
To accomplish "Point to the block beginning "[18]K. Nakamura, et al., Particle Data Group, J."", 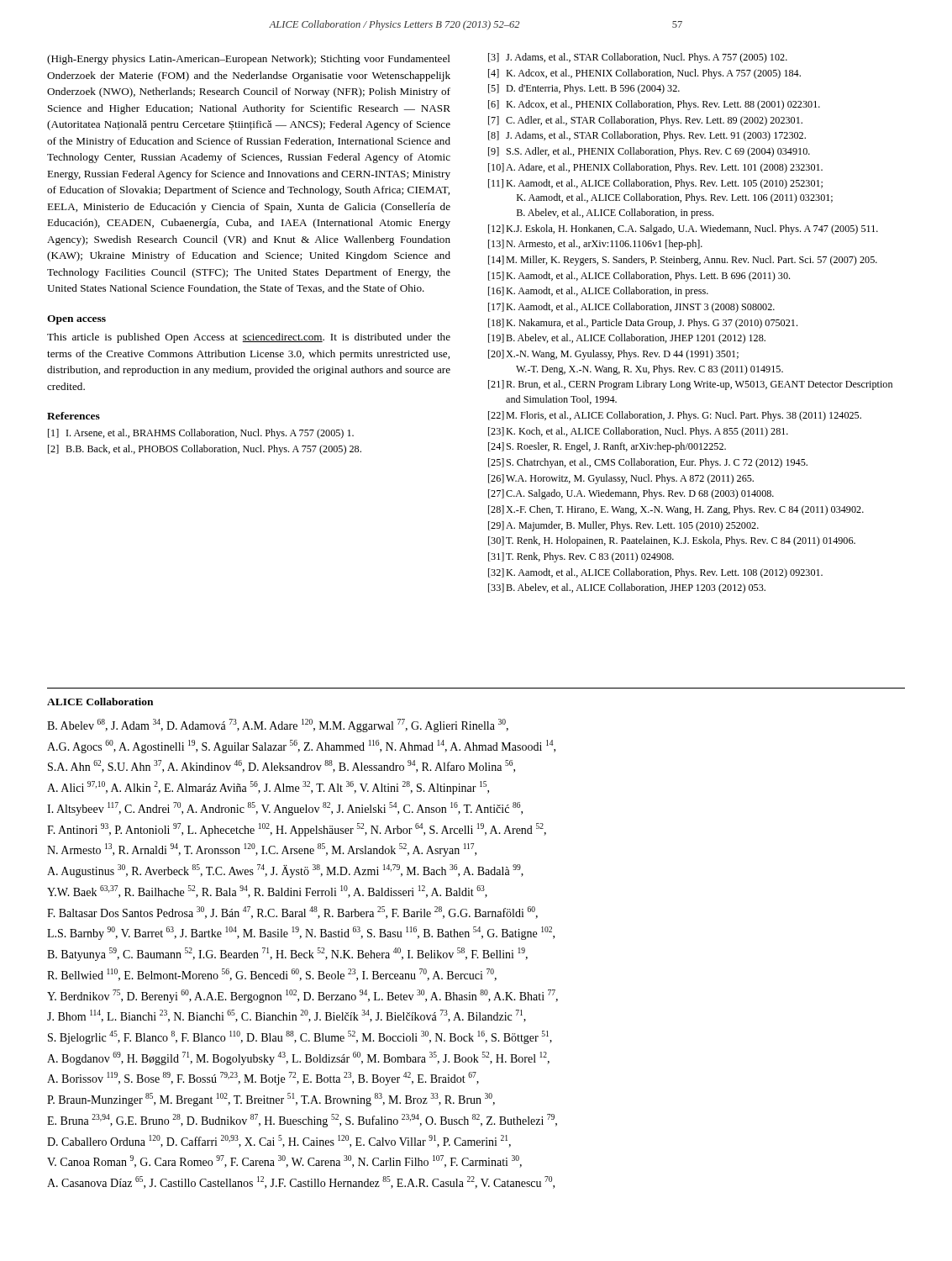I will tap(696, 323).
